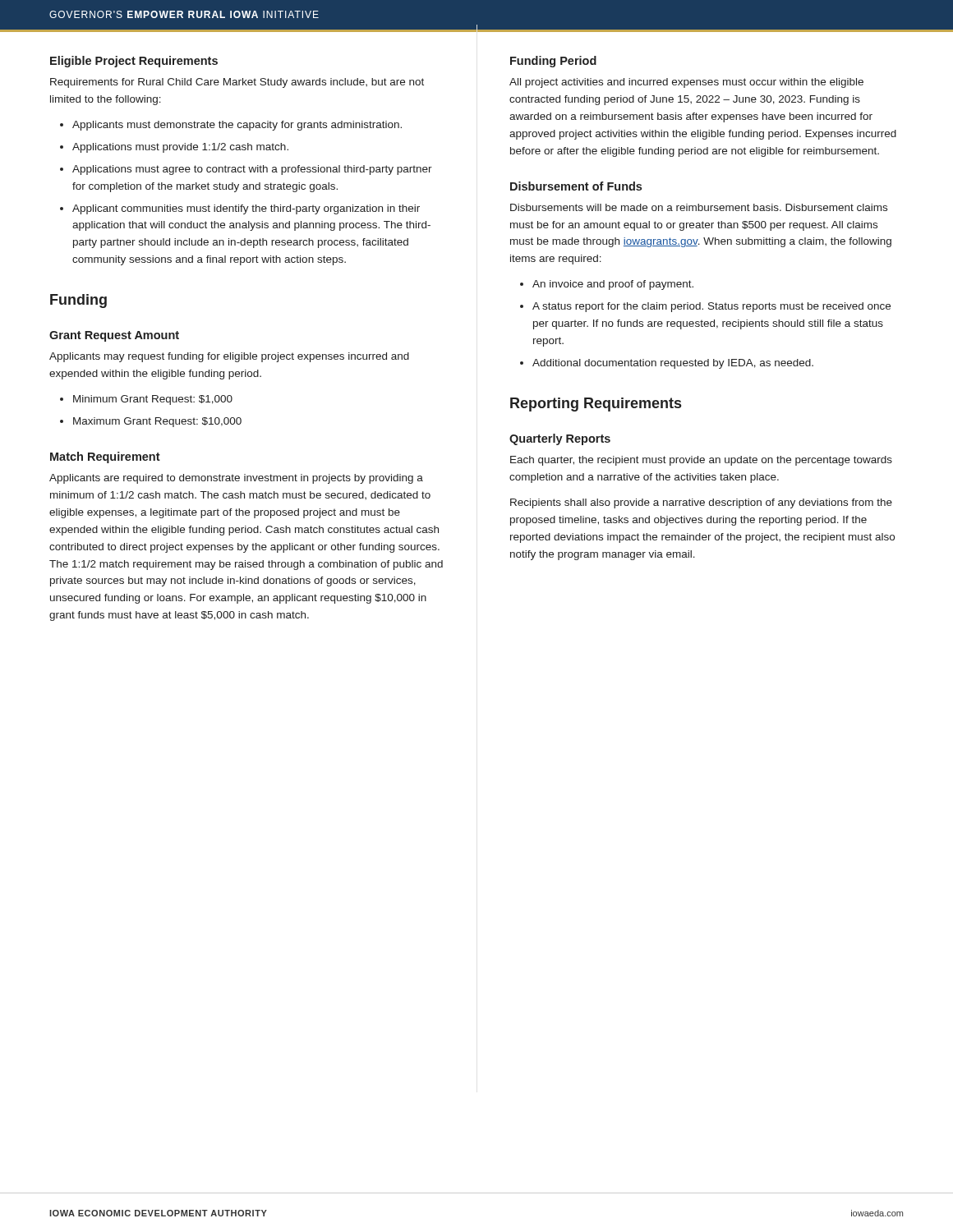The height and width of the screenshot is (1232, 953).
Task: Locate the list item that reads "Applicant communities must identify"
Action: tap(252, 234)
